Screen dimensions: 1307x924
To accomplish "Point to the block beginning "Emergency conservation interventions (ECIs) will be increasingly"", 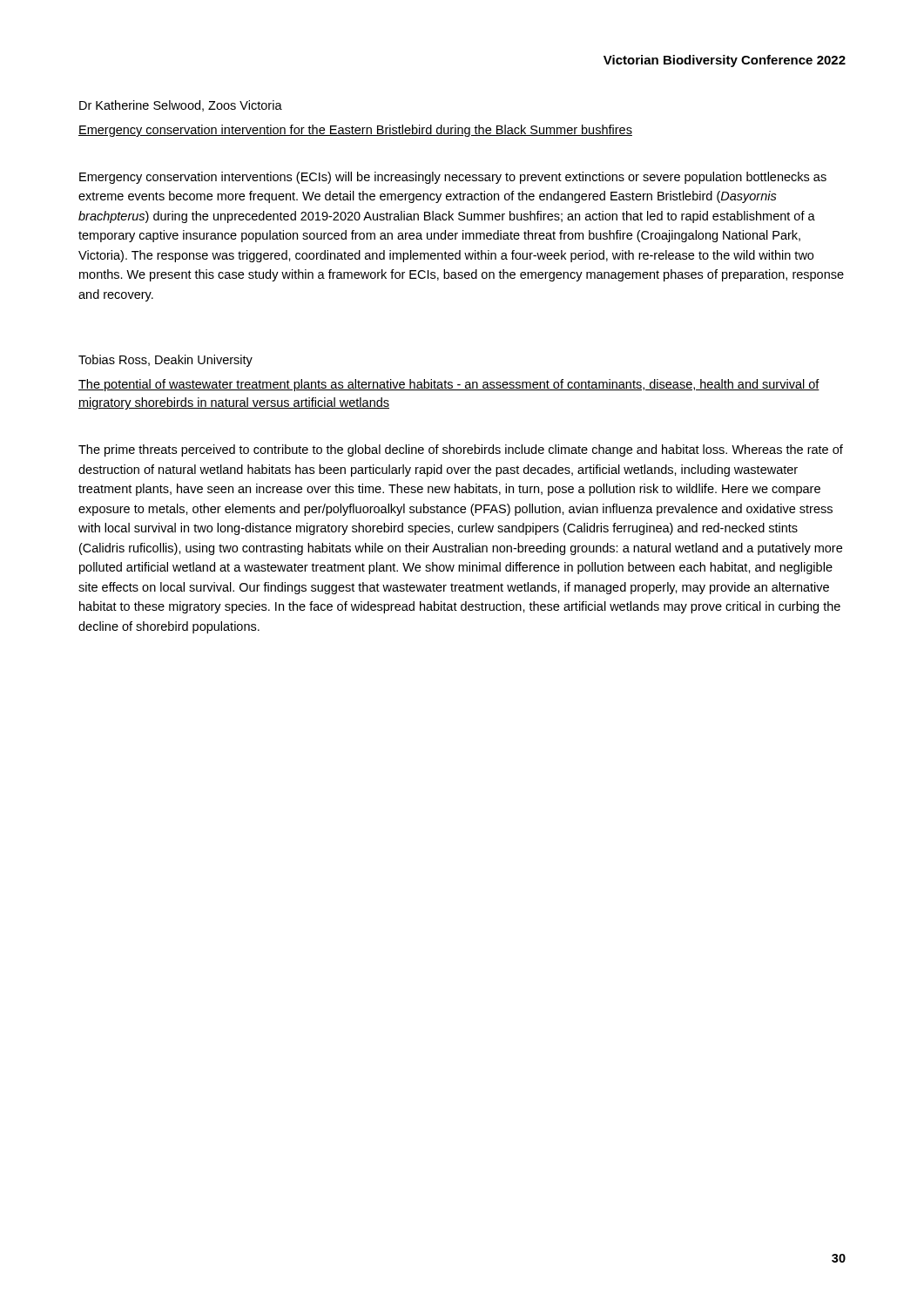I will (461, 236).
